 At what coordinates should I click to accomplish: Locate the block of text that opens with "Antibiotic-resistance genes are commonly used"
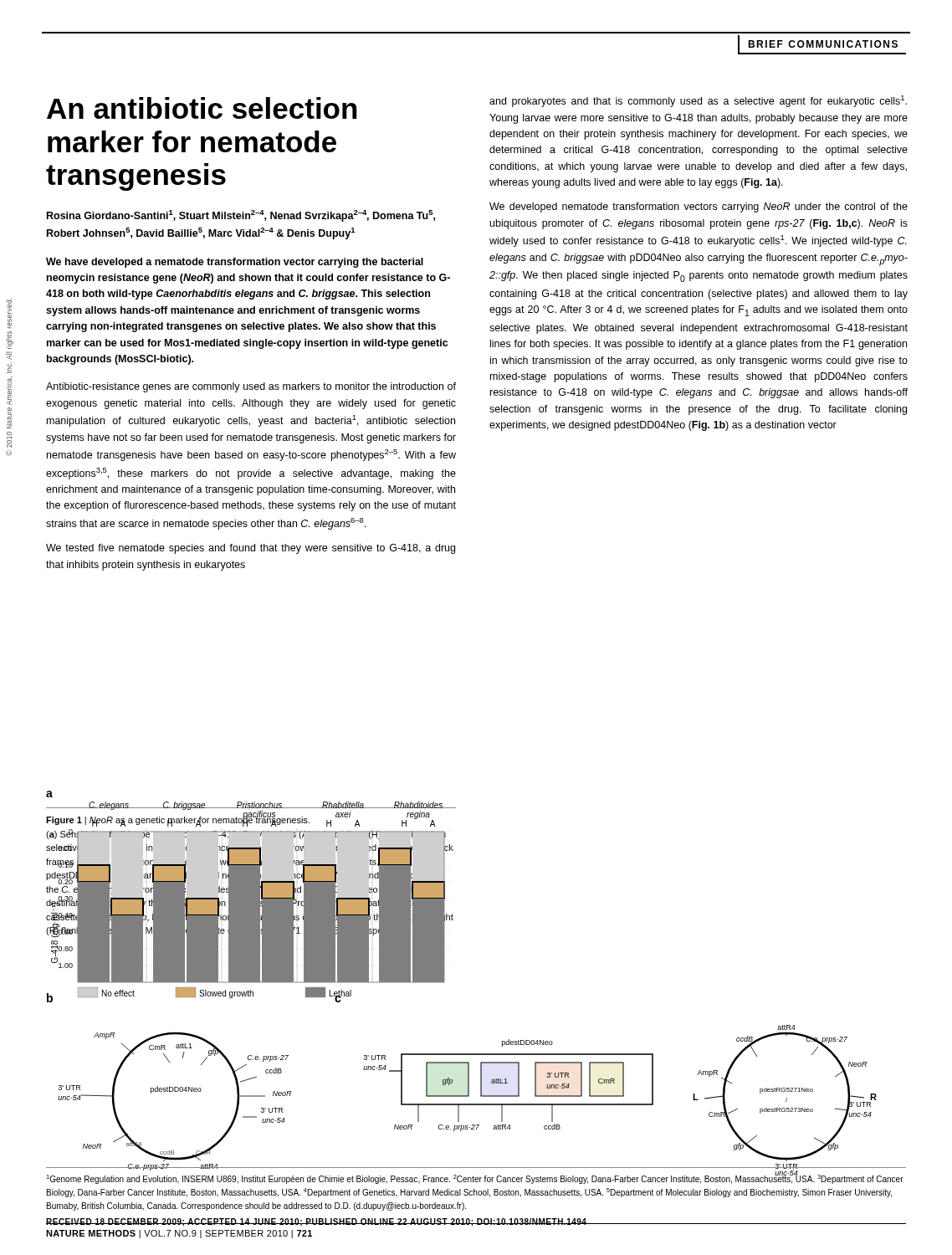[251, 455]
